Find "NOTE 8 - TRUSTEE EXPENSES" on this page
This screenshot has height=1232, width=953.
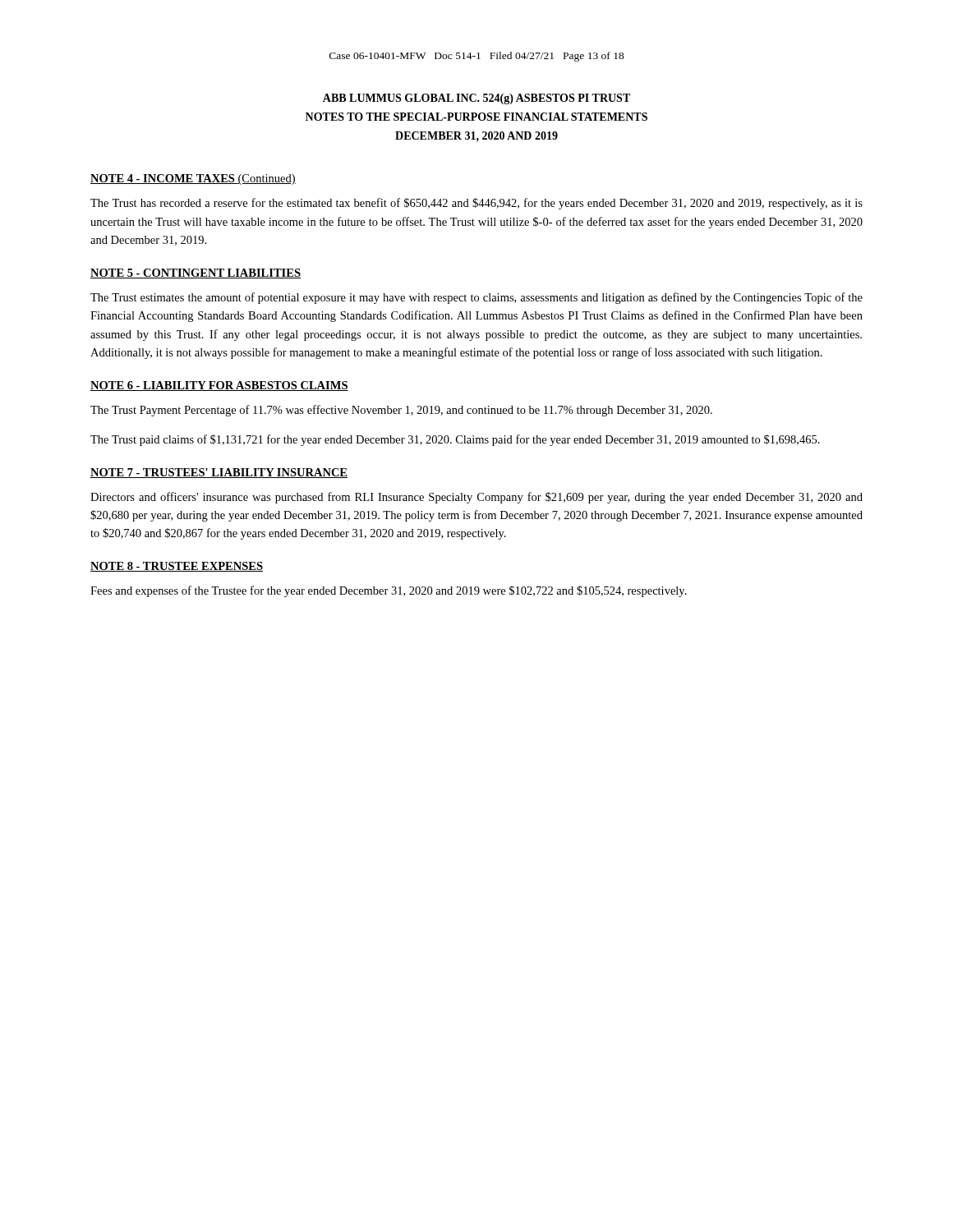[x=177, y=566]
